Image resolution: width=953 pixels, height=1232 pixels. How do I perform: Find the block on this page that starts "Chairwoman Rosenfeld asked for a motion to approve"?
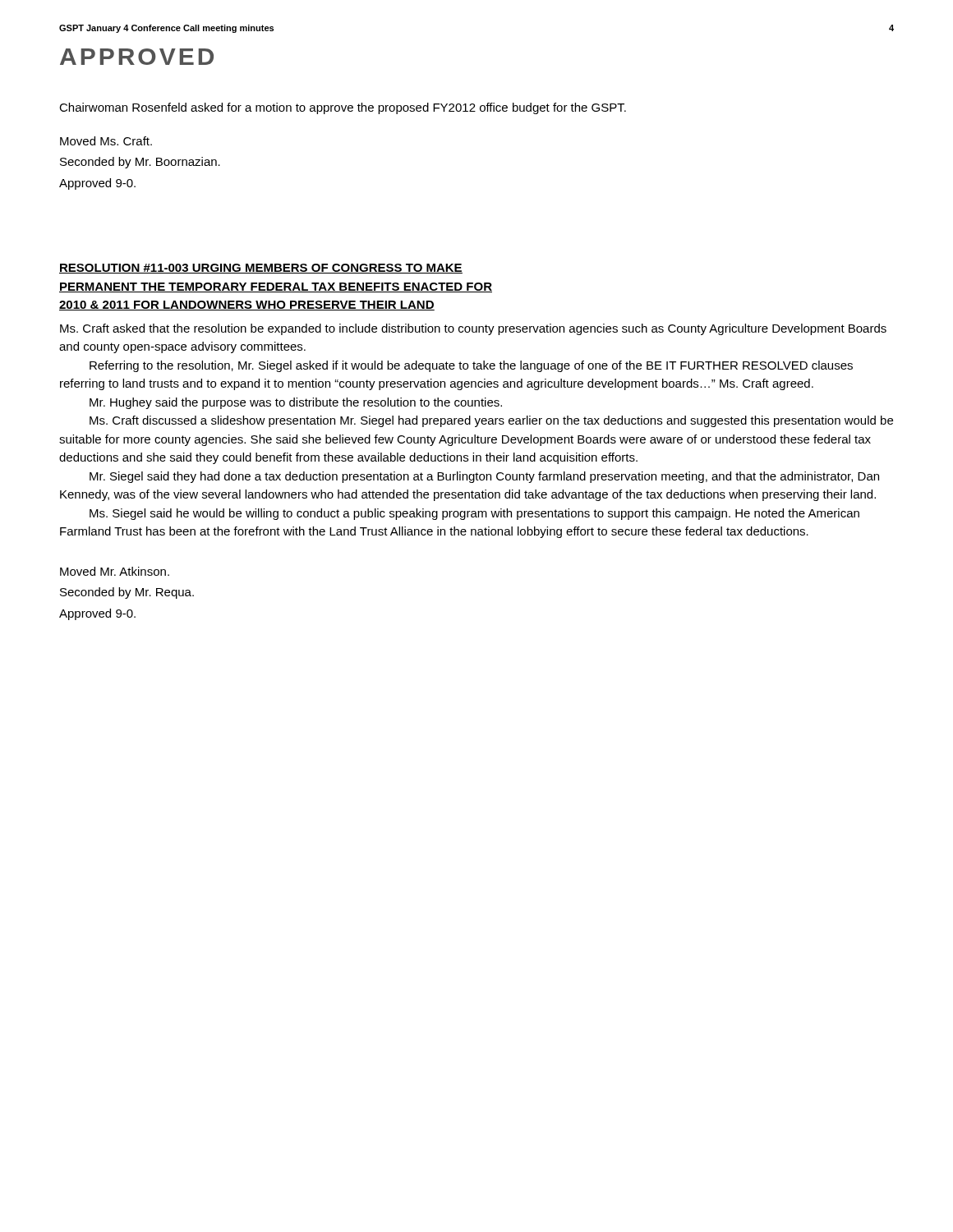point(343,107)
